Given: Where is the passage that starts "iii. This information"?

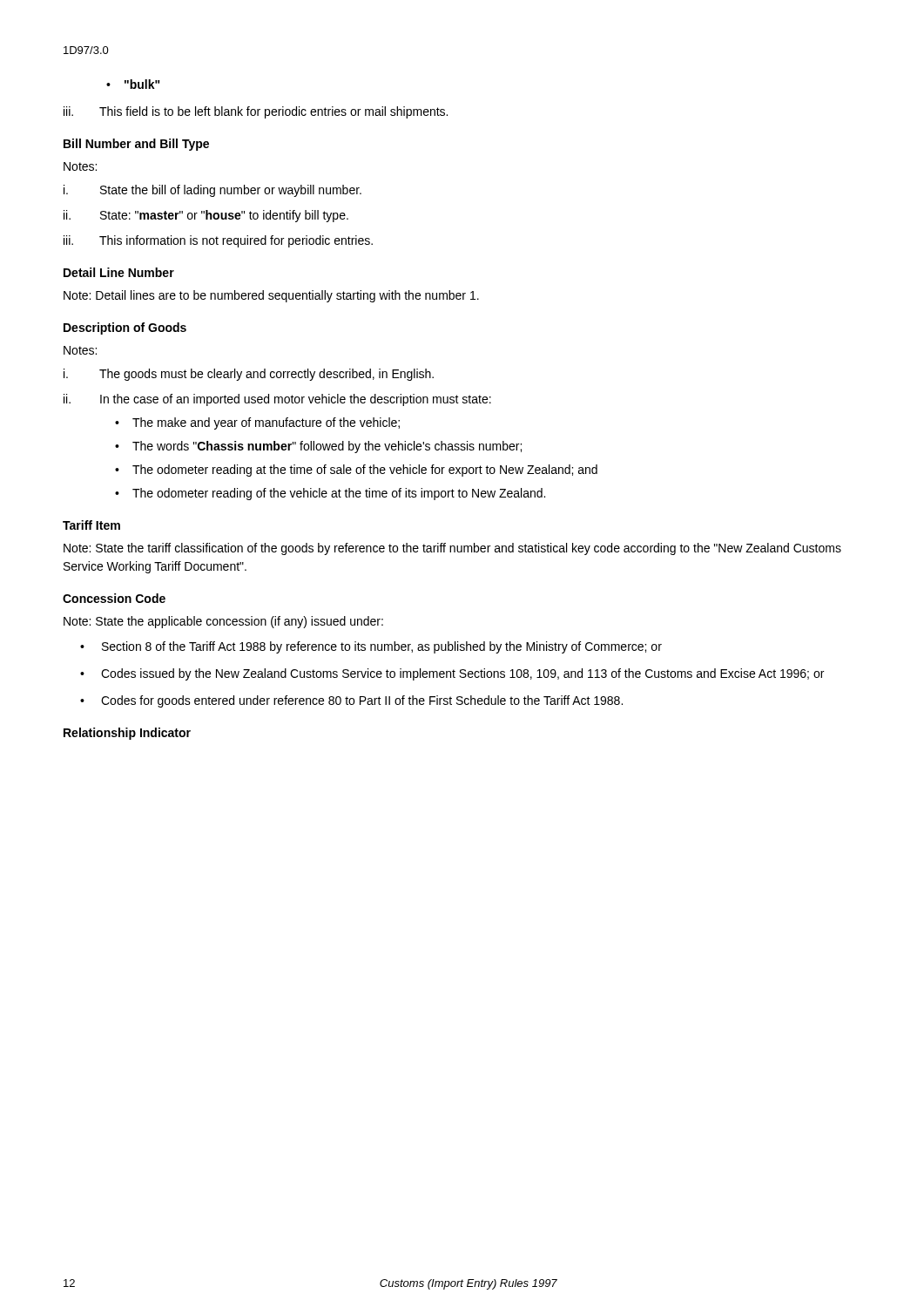Looking at the screenshot, I should tap(218, 241).
